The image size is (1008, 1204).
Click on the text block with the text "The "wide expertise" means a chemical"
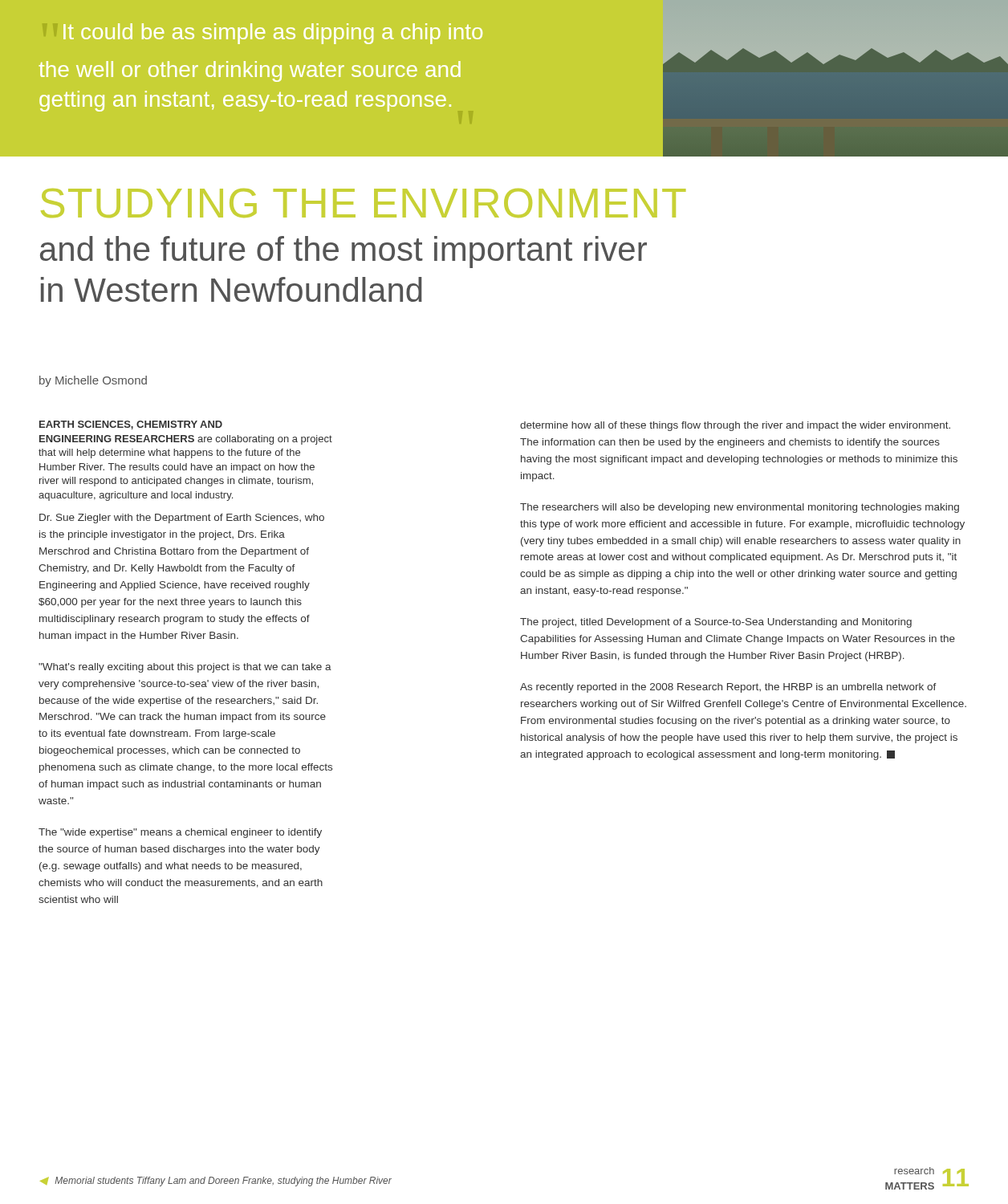(181, 866)
